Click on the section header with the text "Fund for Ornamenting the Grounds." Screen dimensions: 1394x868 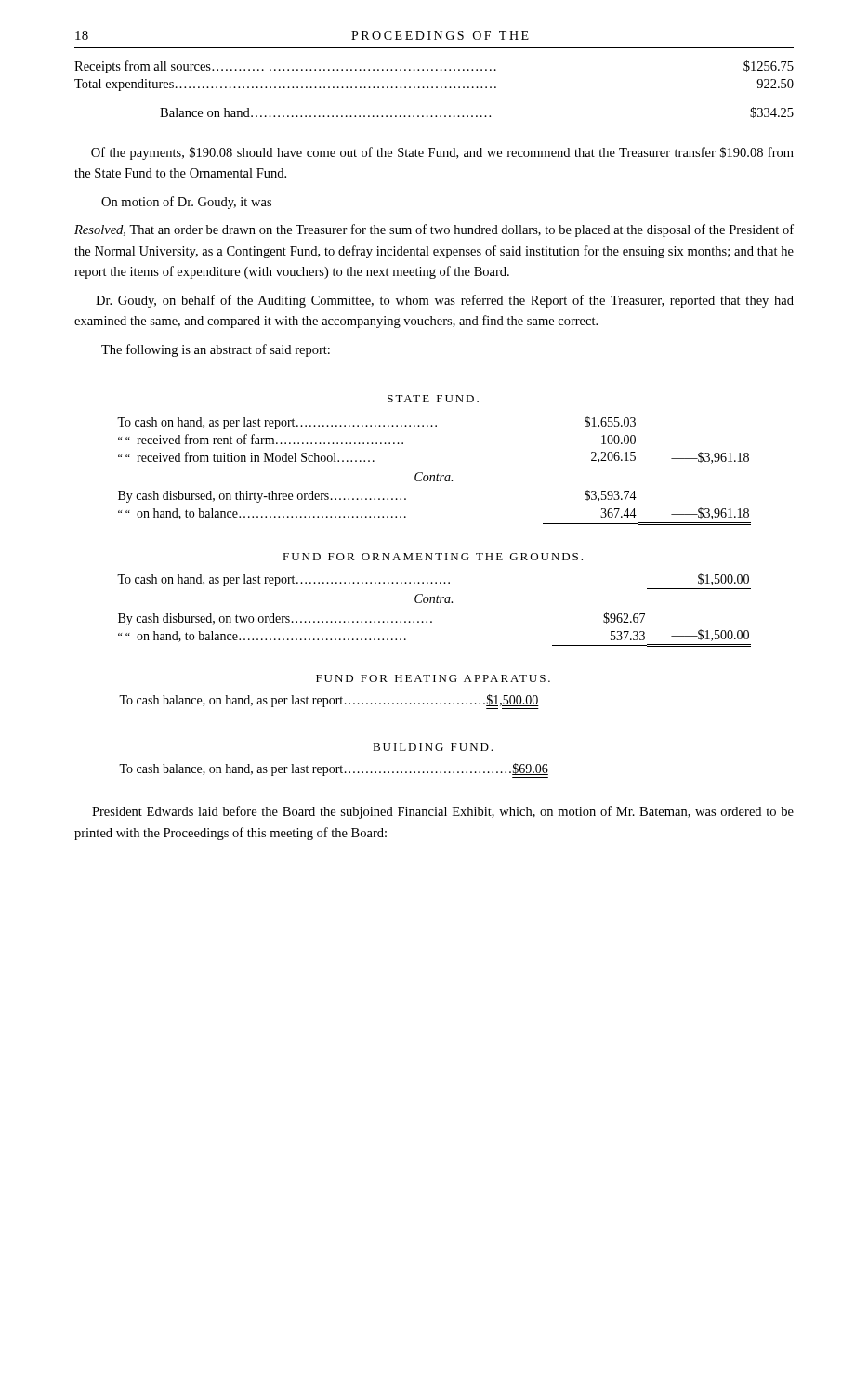(434, 556)
